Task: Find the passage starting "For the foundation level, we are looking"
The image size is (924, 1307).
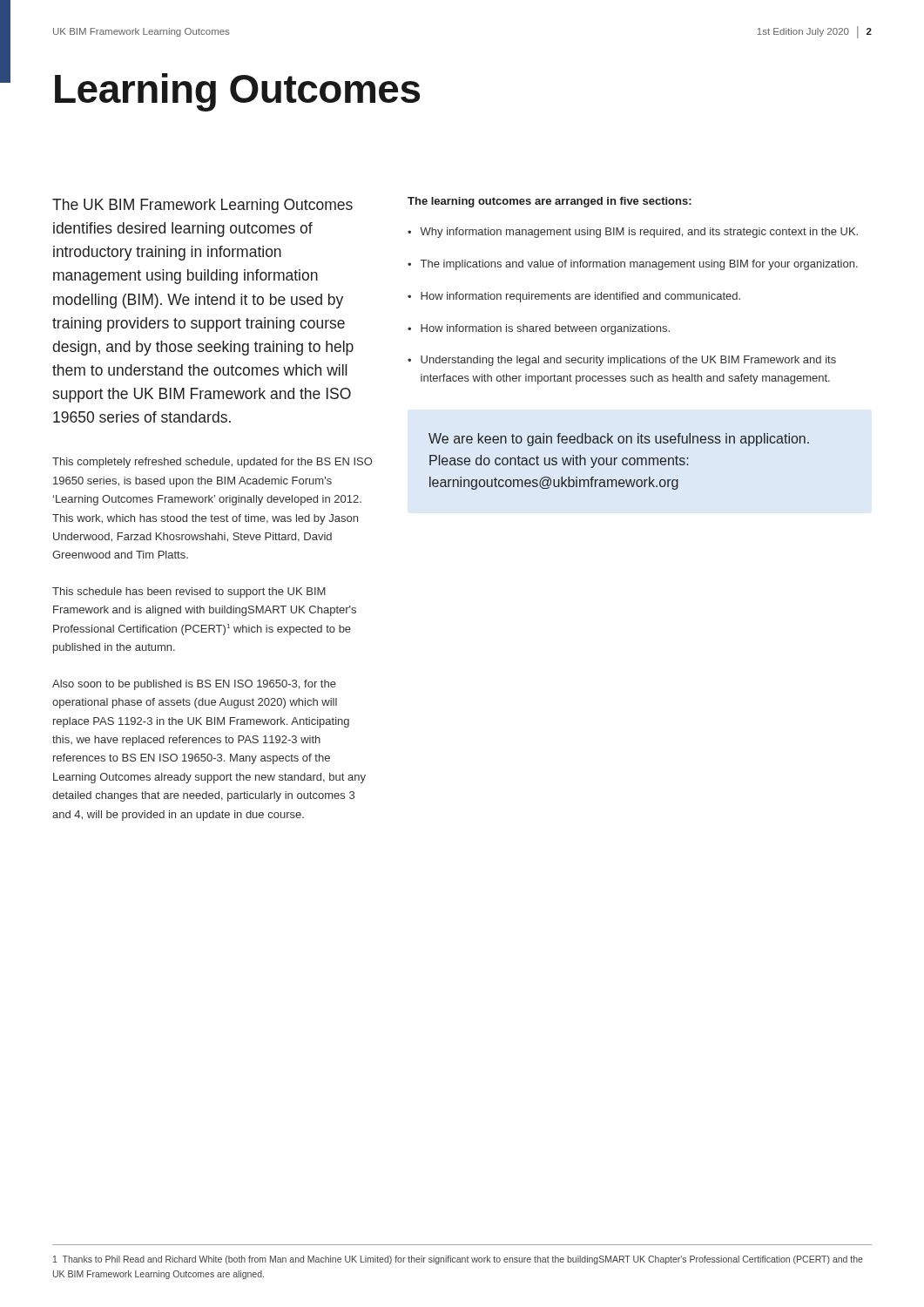Action: (634, 425)
